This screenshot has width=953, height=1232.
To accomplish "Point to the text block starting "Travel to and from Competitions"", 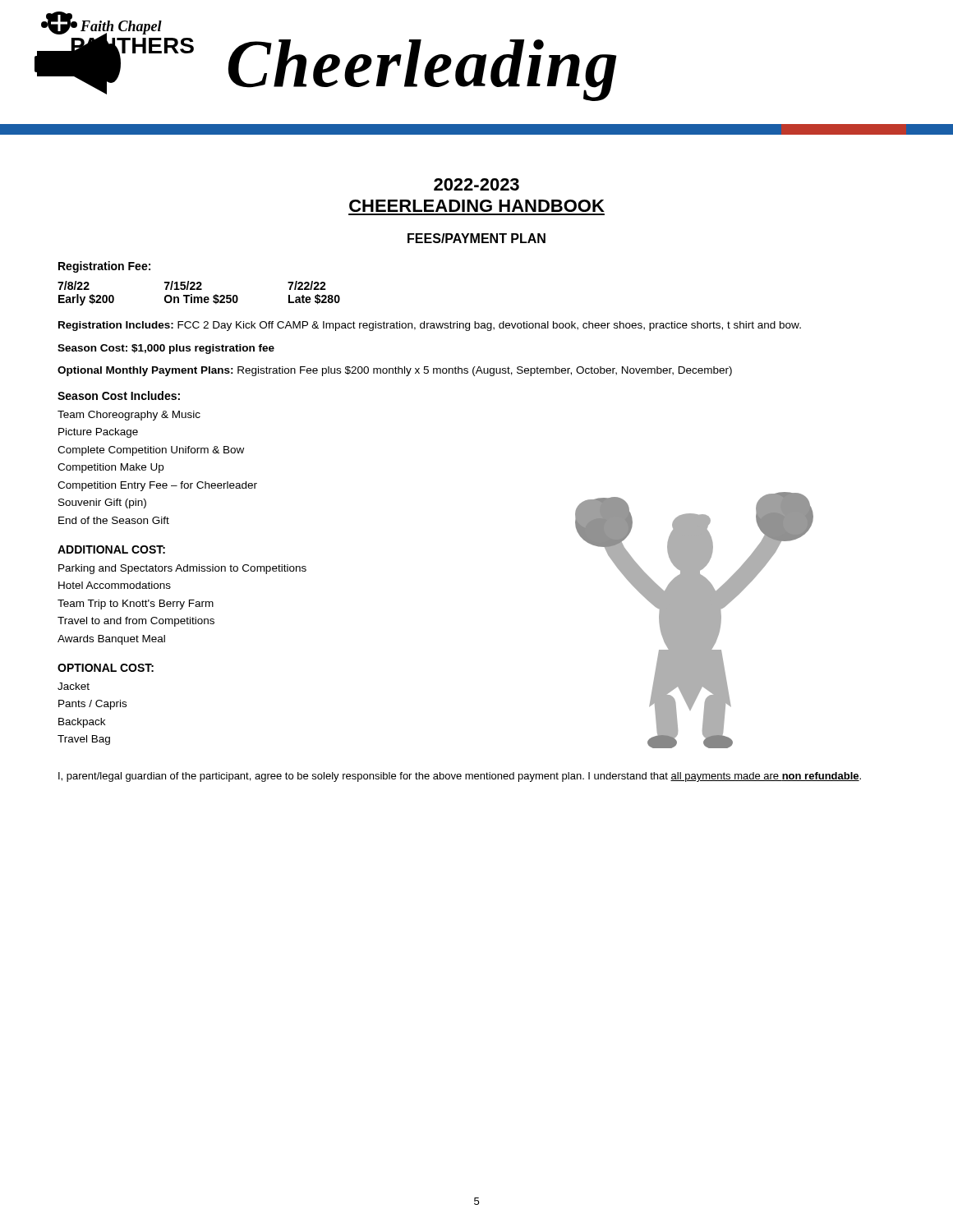I will (136, 621).
